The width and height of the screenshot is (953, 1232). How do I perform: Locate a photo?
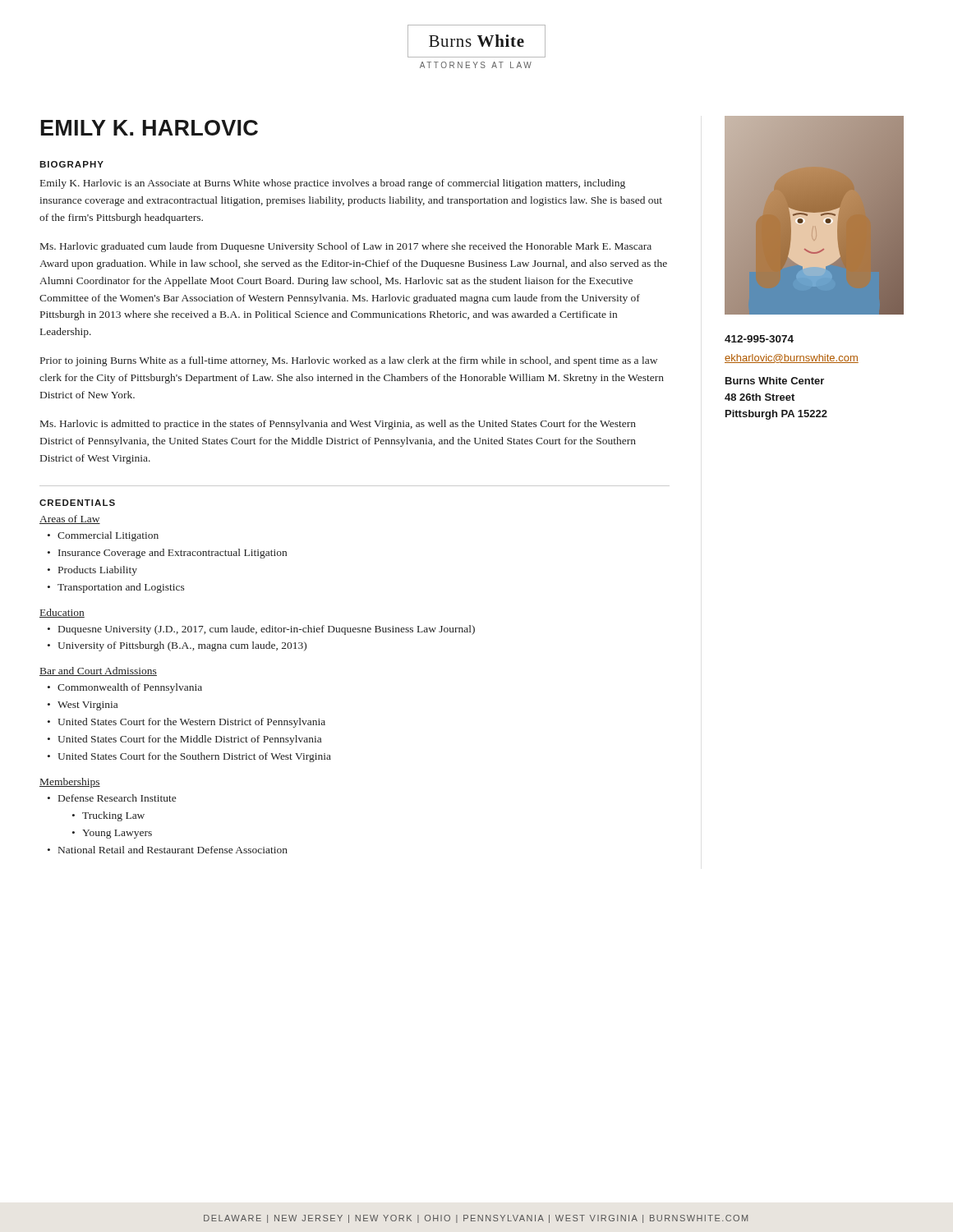point(819,217)
